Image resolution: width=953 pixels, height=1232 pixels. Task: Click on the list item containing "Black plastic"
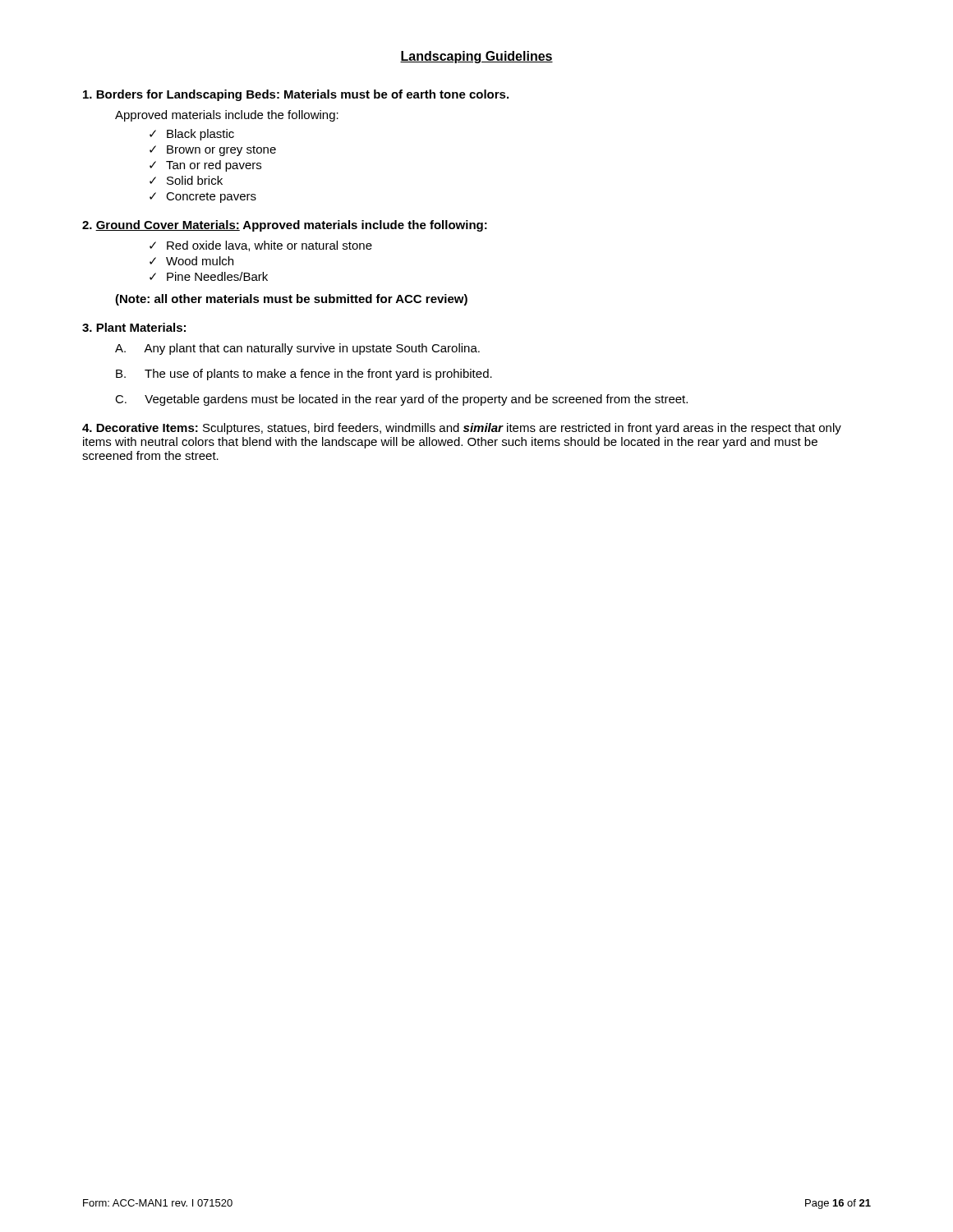pyautogui.click(x=200, y=133)
